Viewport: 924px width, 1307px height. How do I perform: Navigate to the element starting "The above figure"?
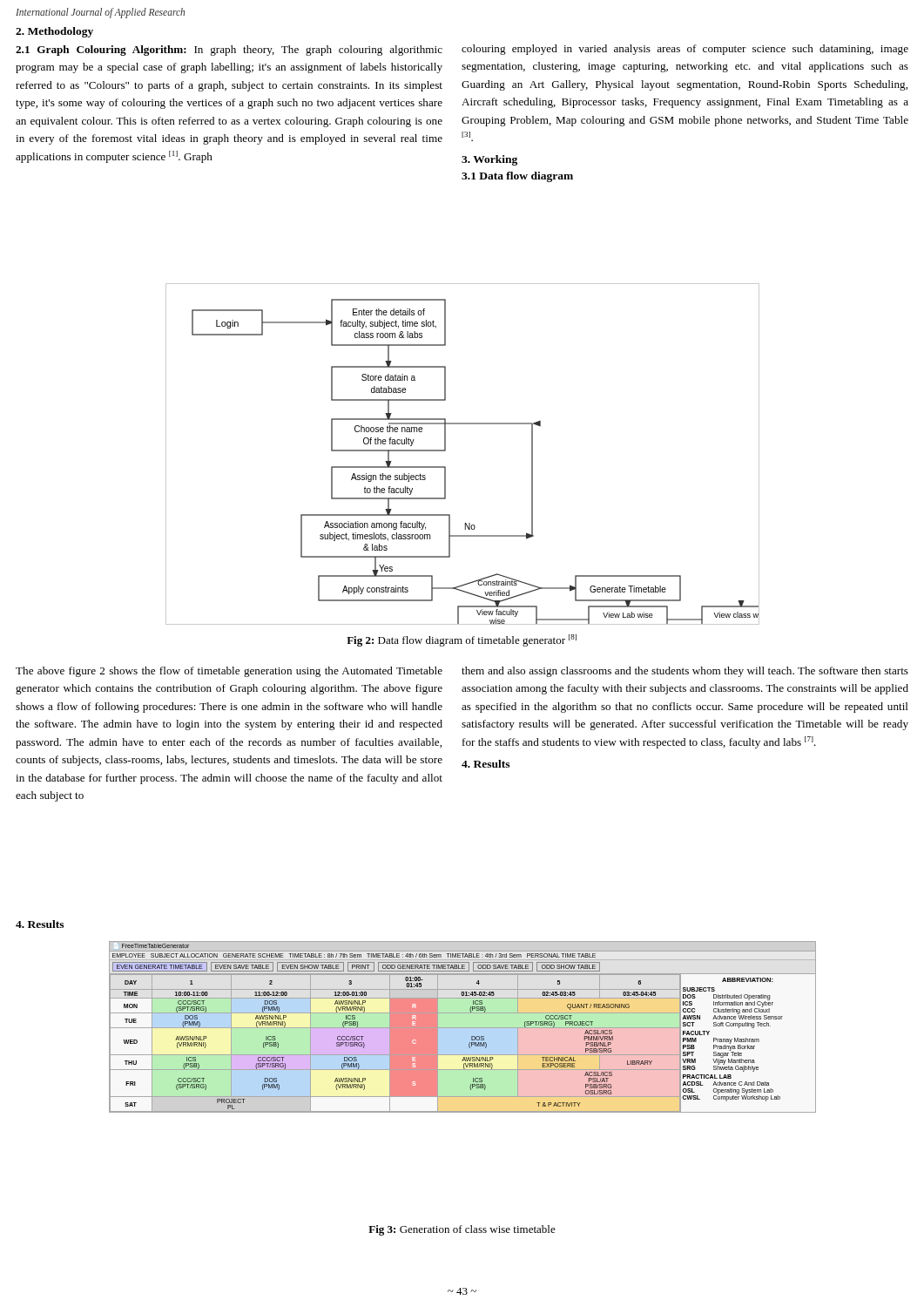[229, 733]
